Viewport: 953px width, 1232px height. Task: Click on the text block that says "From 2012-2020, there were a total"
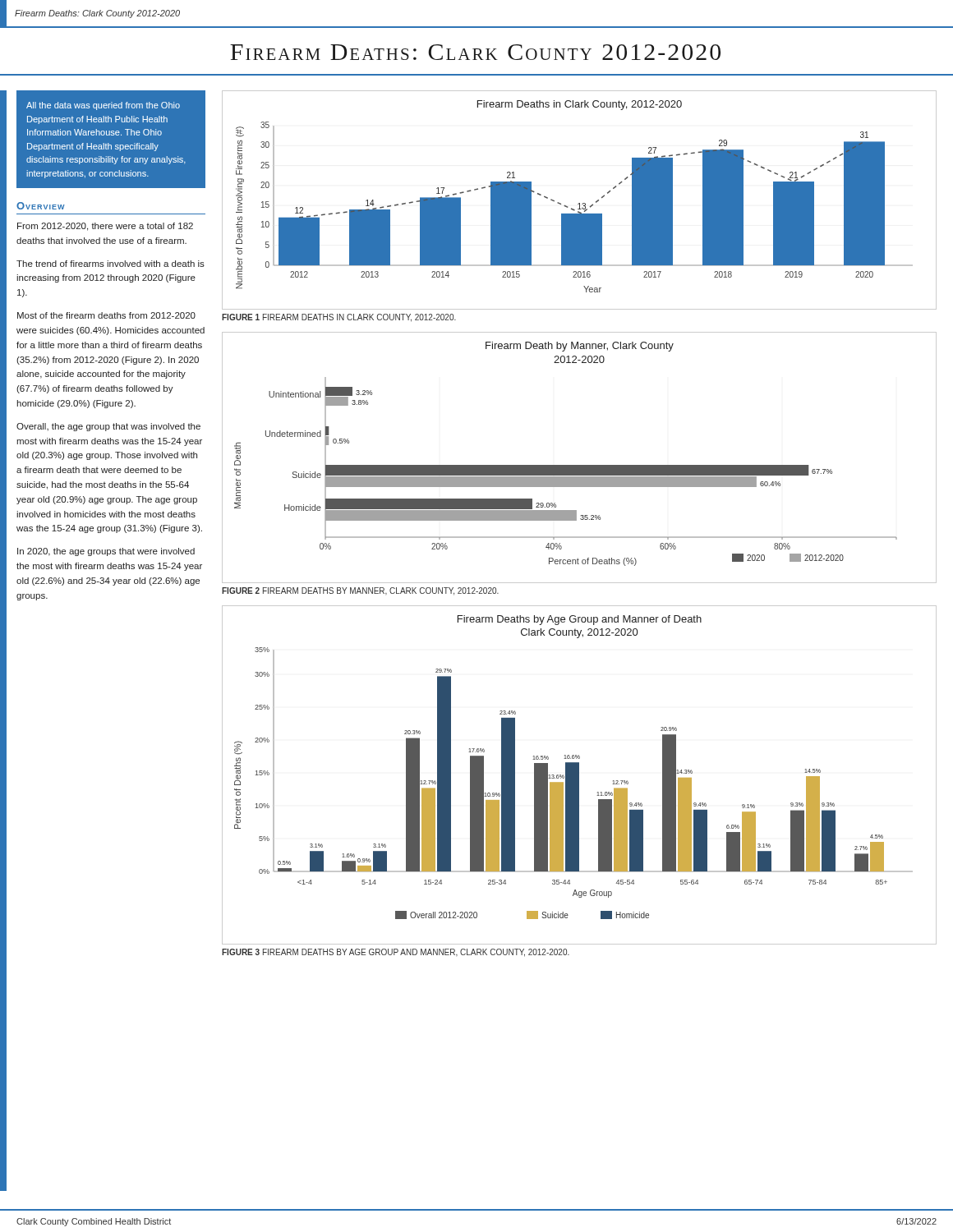105,233
